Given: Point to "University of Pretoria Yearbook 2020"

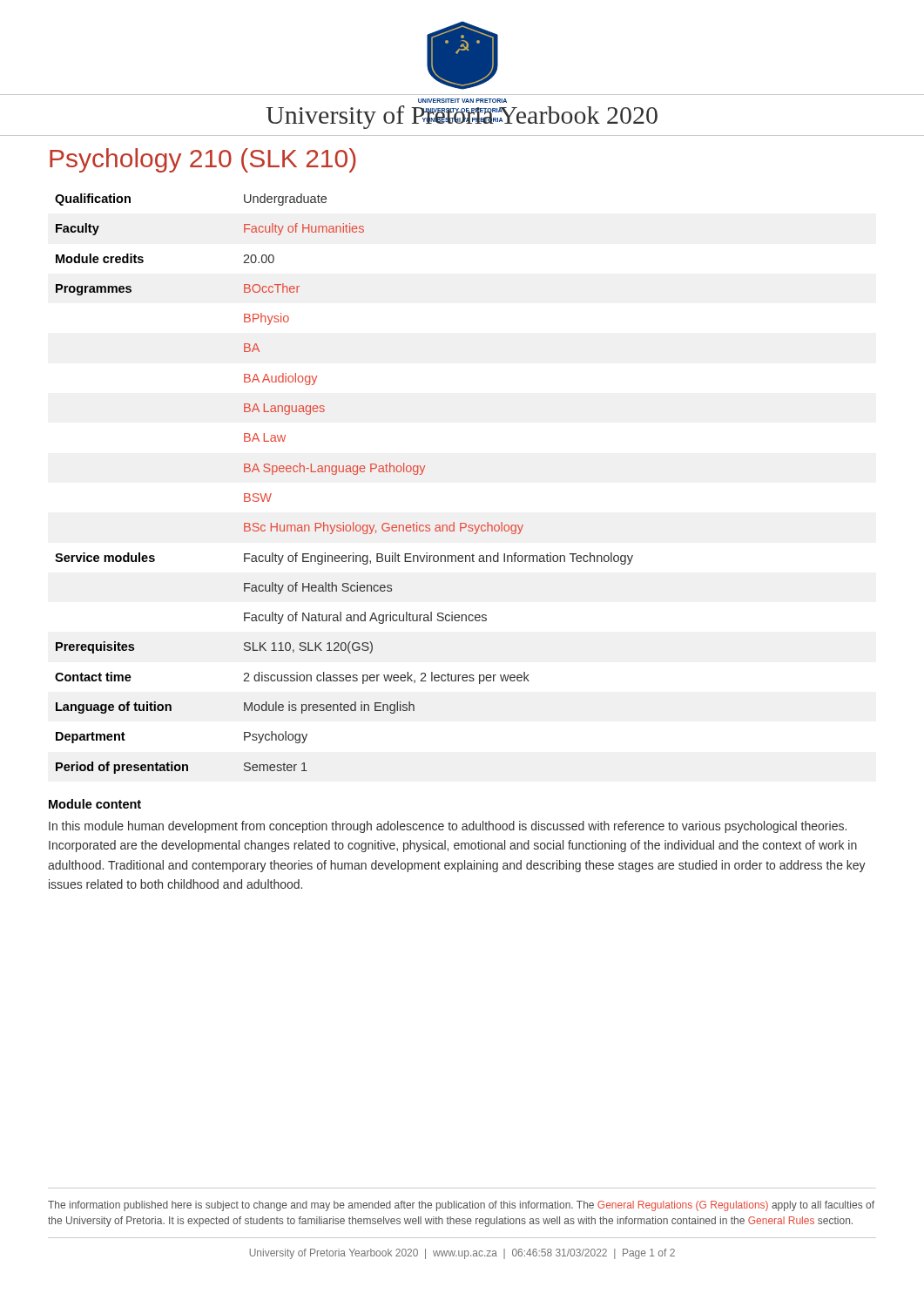Looking at the screenshot, I should [462, 115].
